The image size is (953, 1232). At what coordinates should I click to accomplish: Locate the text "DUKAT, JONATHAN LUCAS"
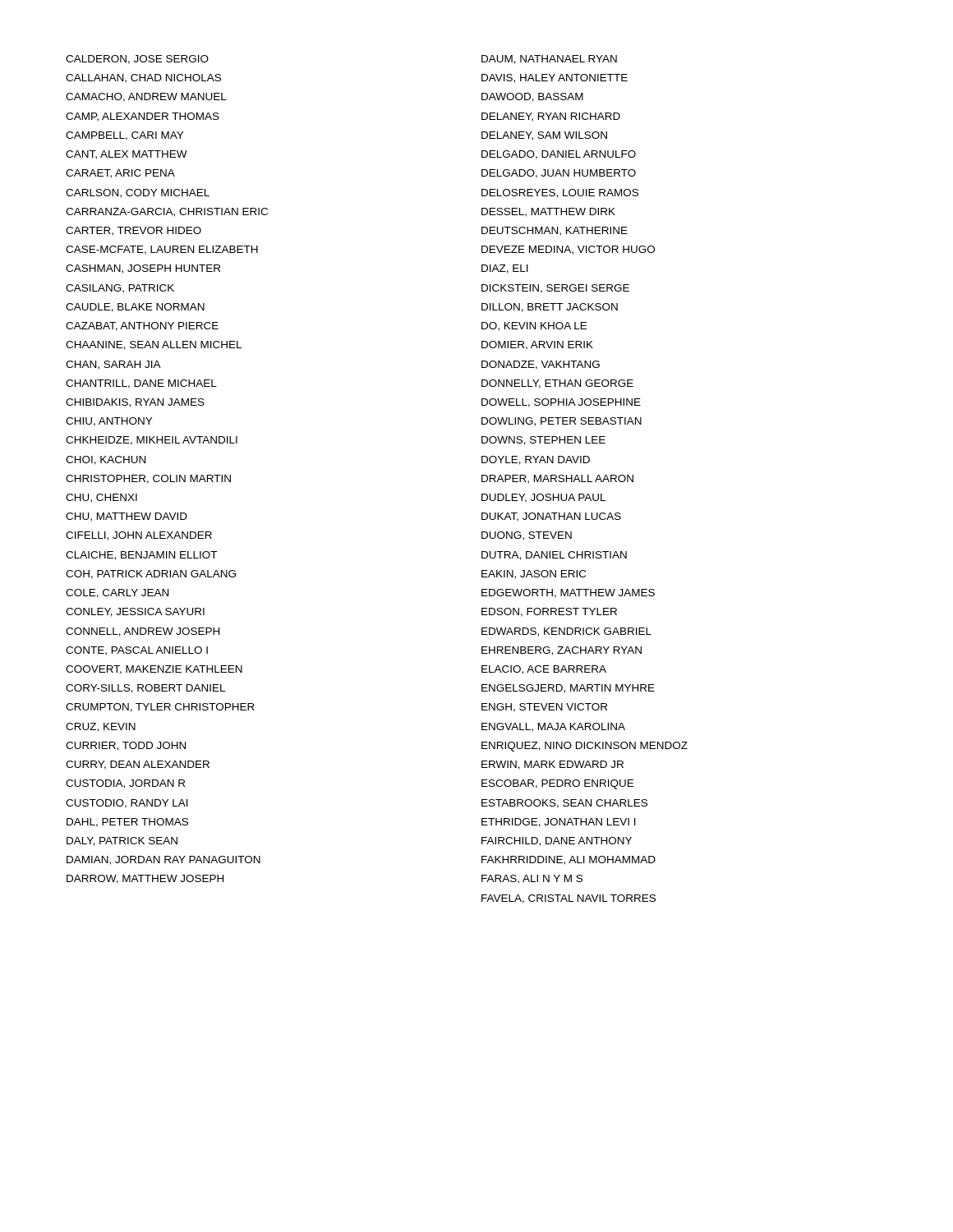(x=551, y=516)
